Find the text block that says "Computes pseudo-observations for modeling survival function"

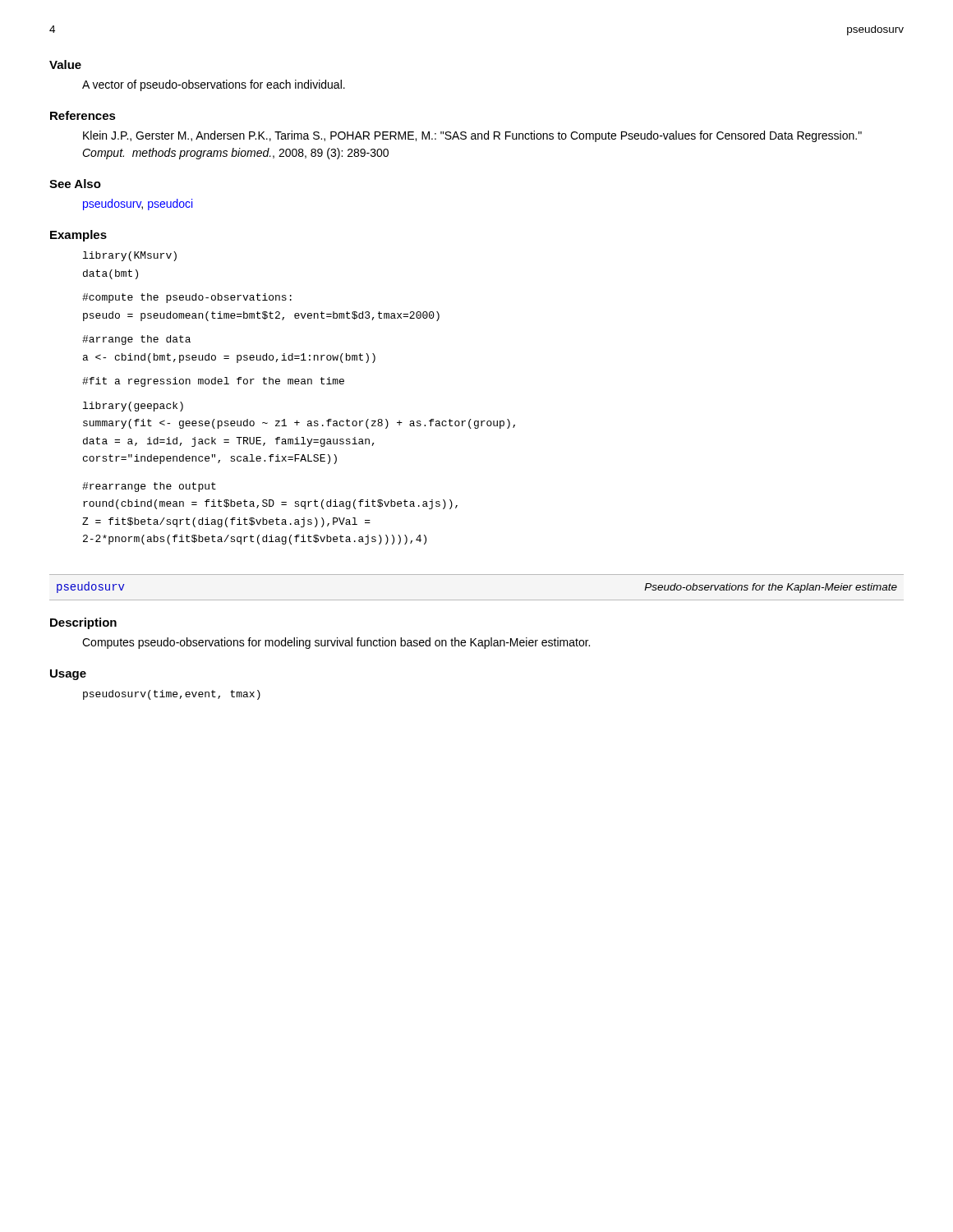pyautogui.click(x=337, y=642)
